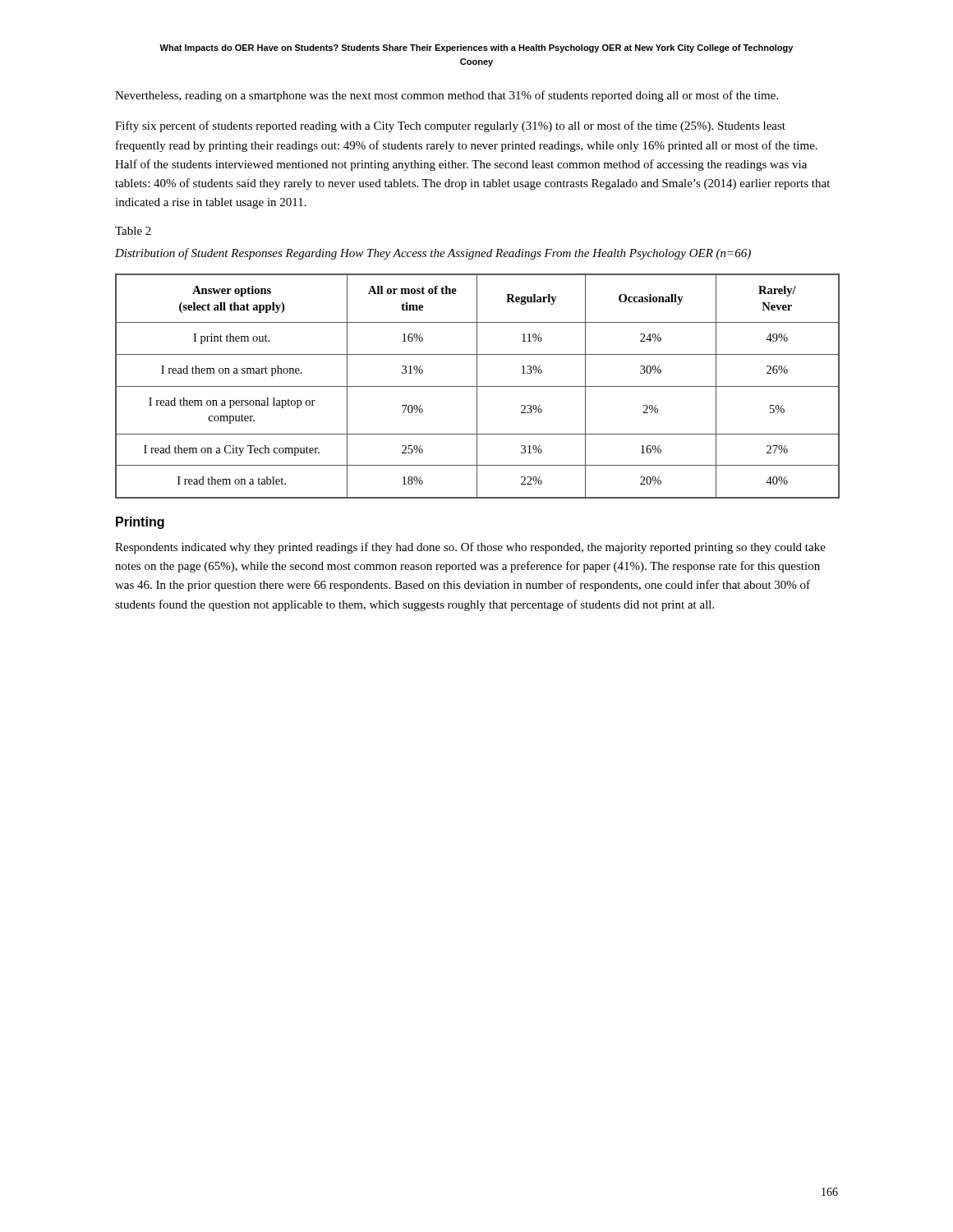
Task: Locate the text block containing "Nevertheless, reading on"
Action: click(x=447, y=95)
